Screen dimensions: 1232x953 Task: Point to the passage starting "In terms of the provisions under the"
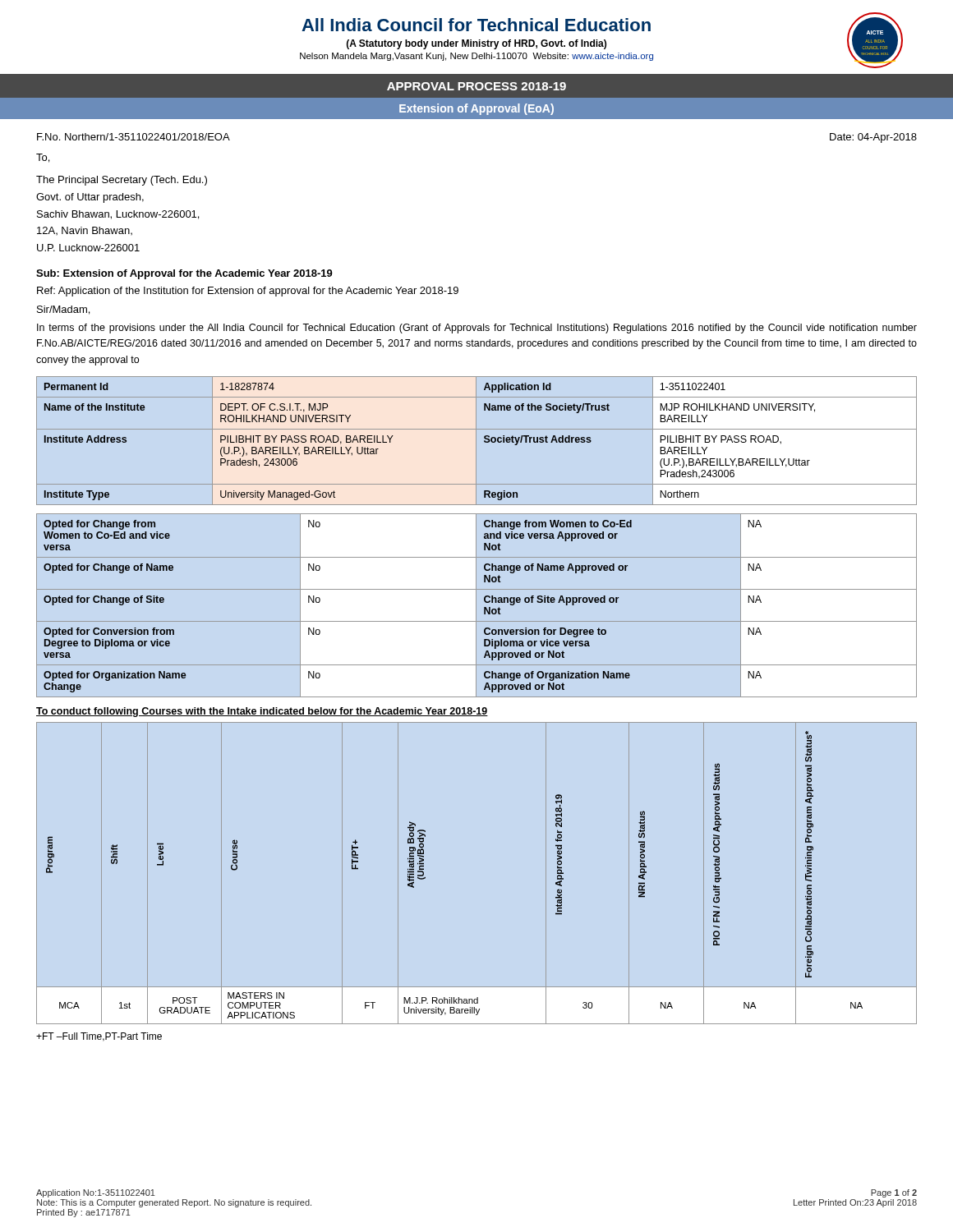point(476,344)
